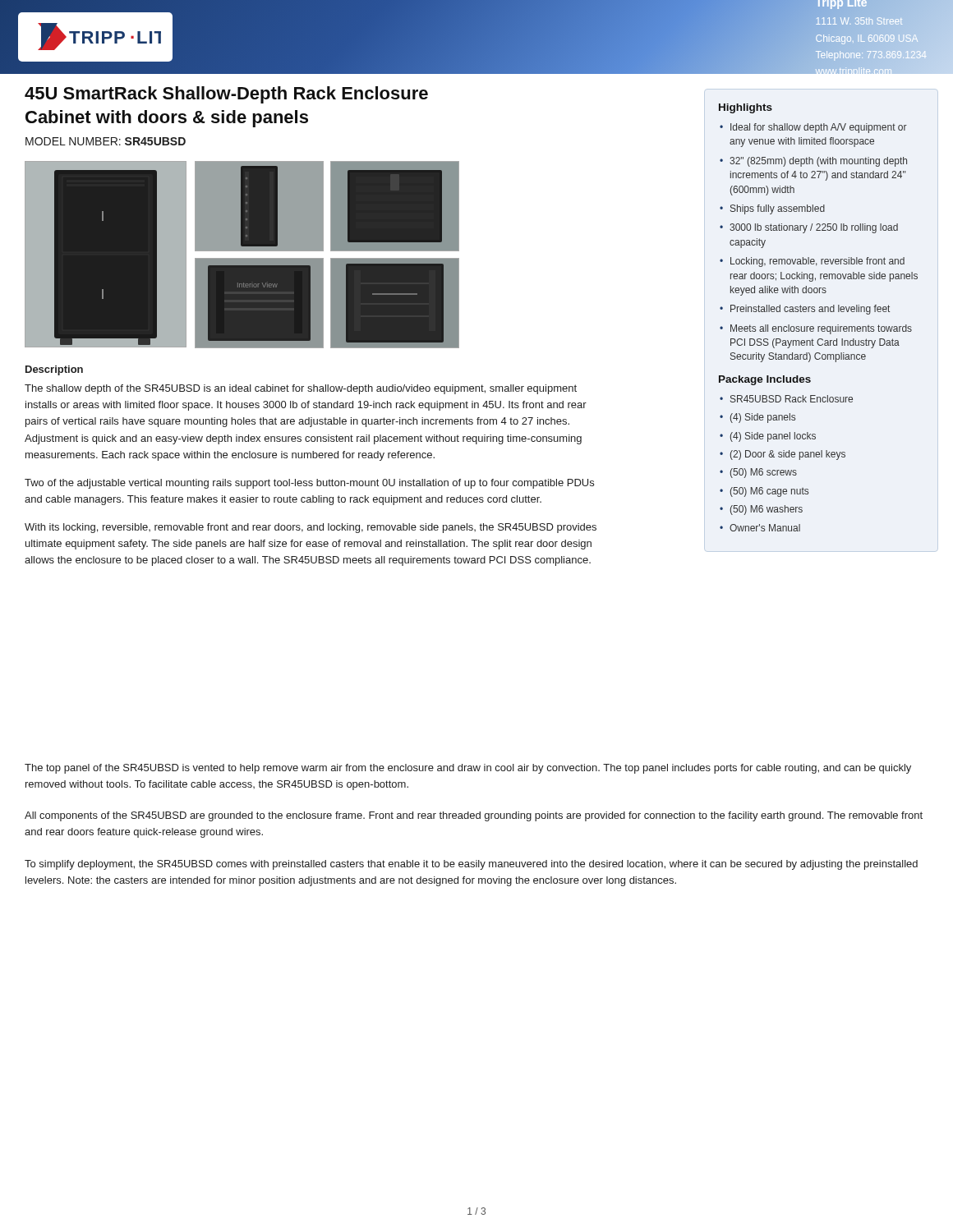
Task: Find "• (50) M6 screws" on this page
Action: 758,473
